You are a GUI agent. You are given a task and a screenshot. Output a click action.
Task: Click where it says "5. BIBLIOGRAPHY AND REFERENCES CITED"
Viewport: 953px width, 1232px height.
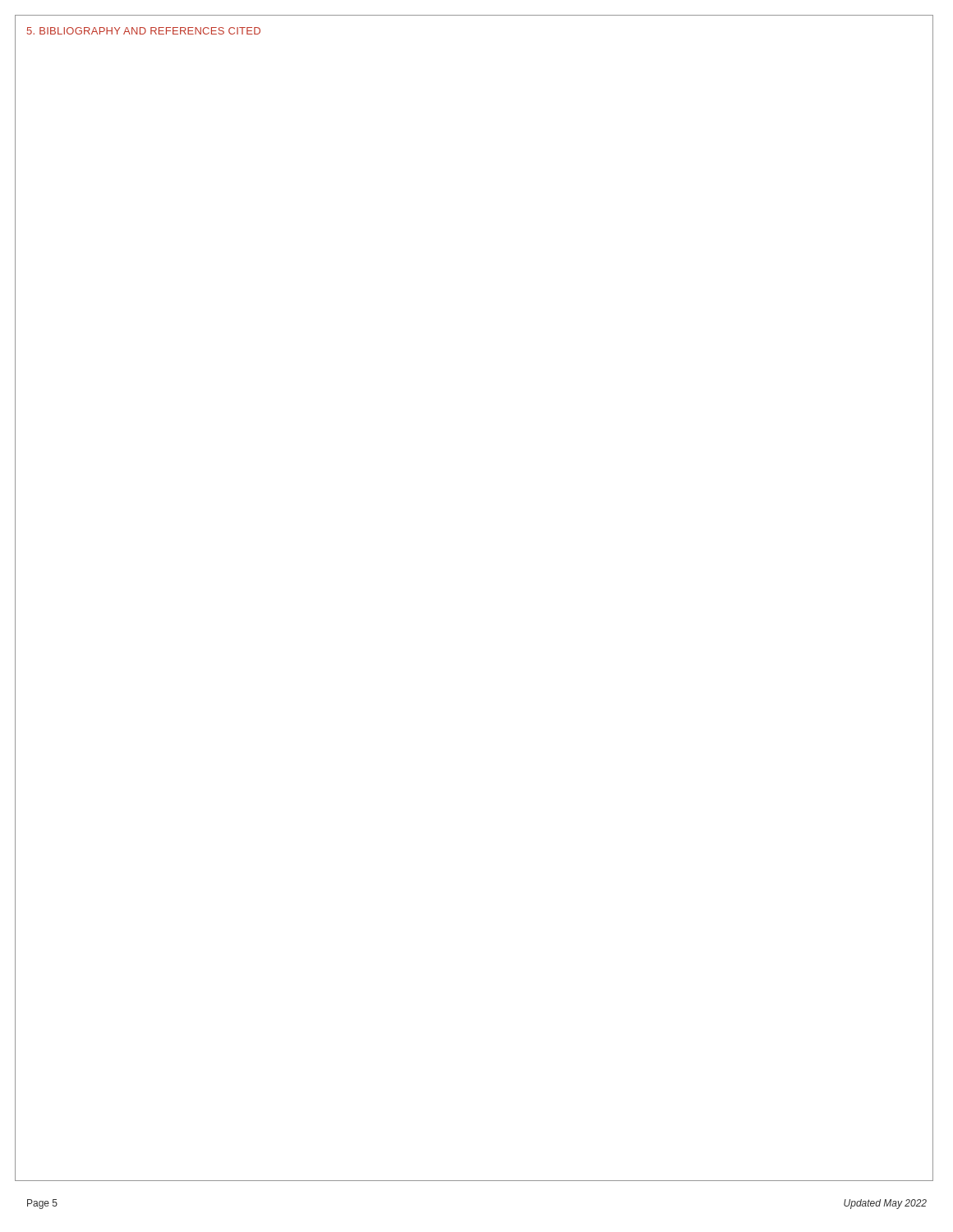(144, 31)
